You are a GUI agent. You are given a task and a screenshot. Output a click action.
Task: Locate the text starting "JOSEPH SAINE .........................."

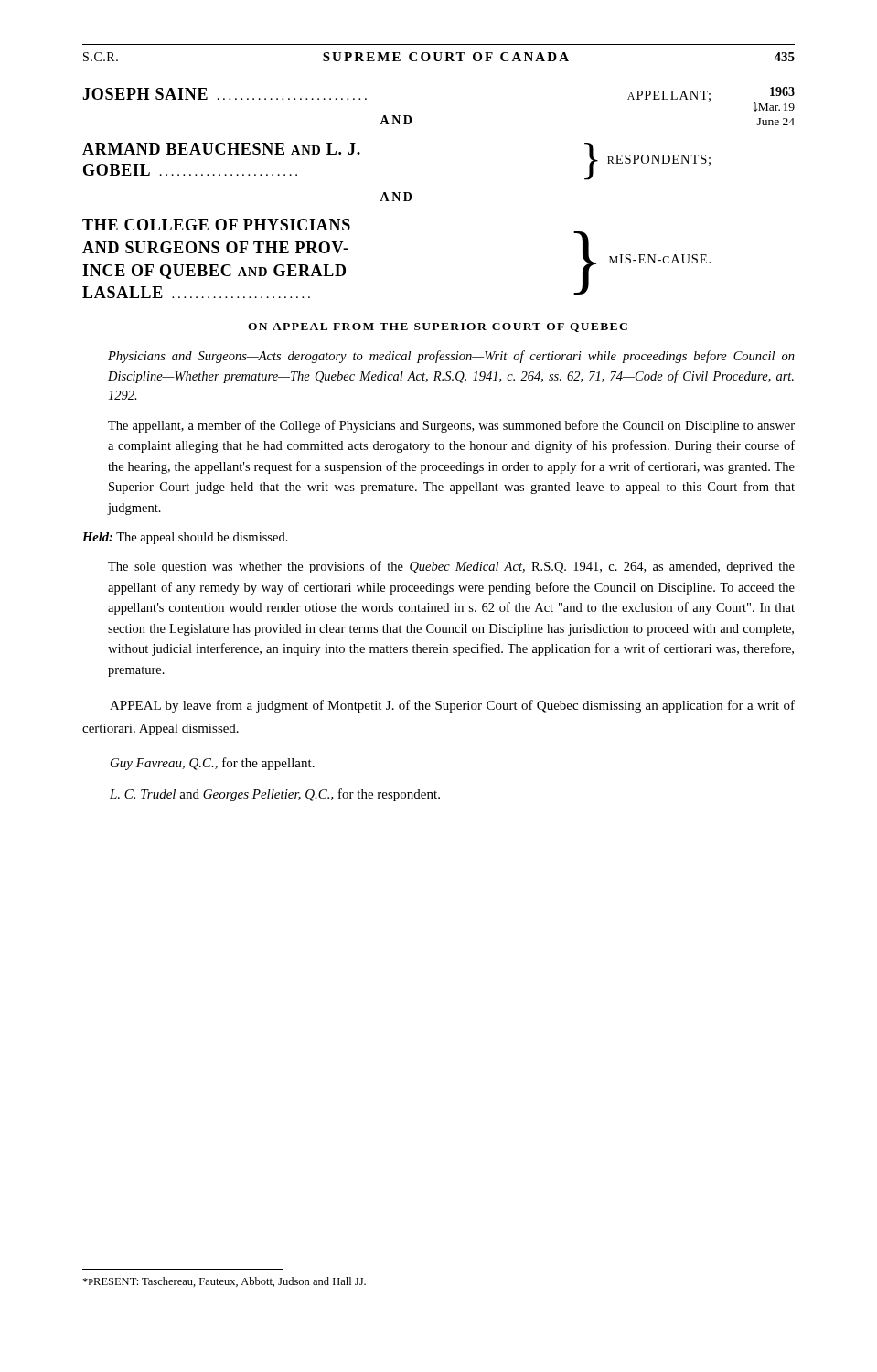point(143,94)
